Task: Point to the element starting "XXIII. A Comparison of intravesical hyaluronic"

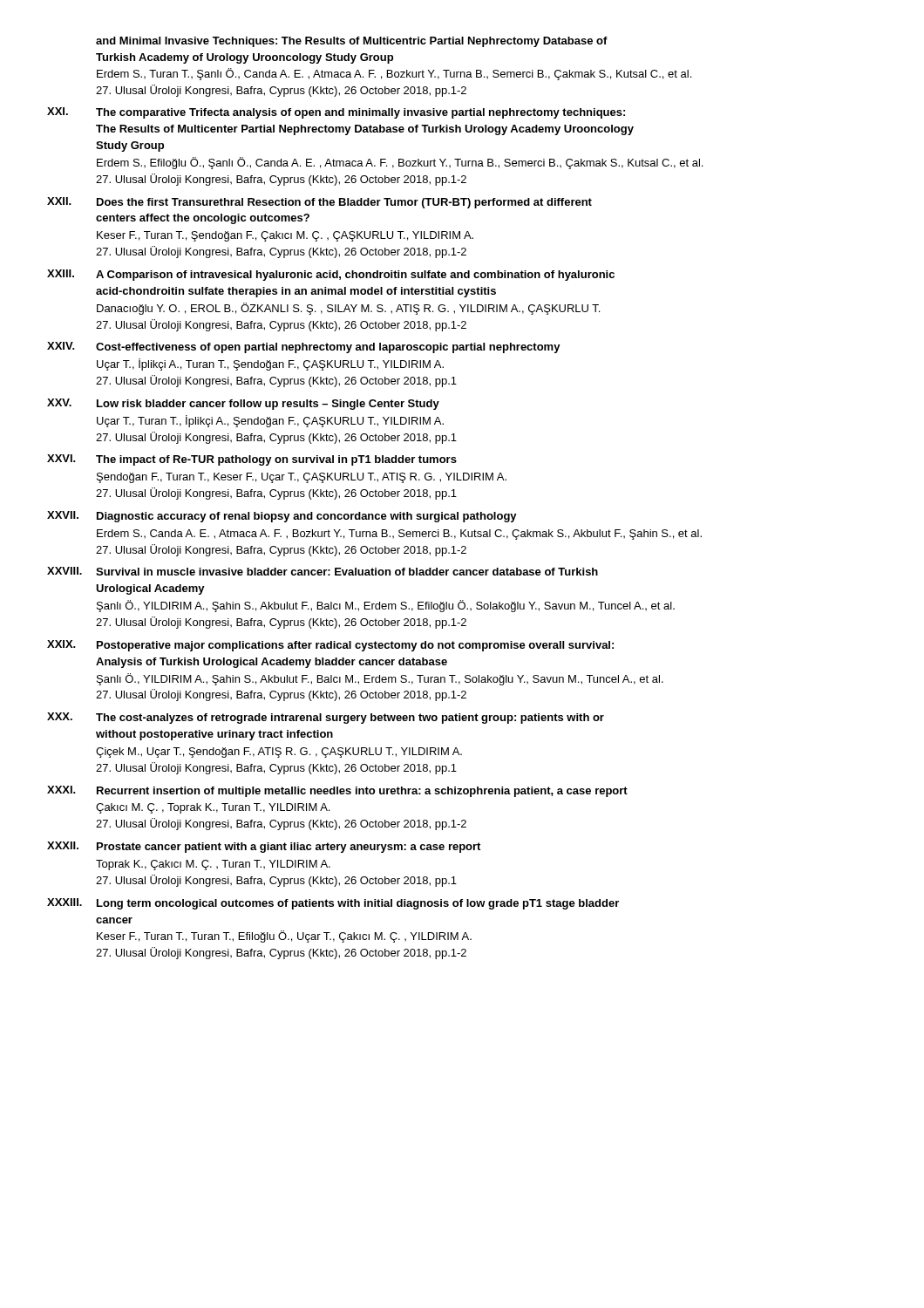Action: [462, 300]
